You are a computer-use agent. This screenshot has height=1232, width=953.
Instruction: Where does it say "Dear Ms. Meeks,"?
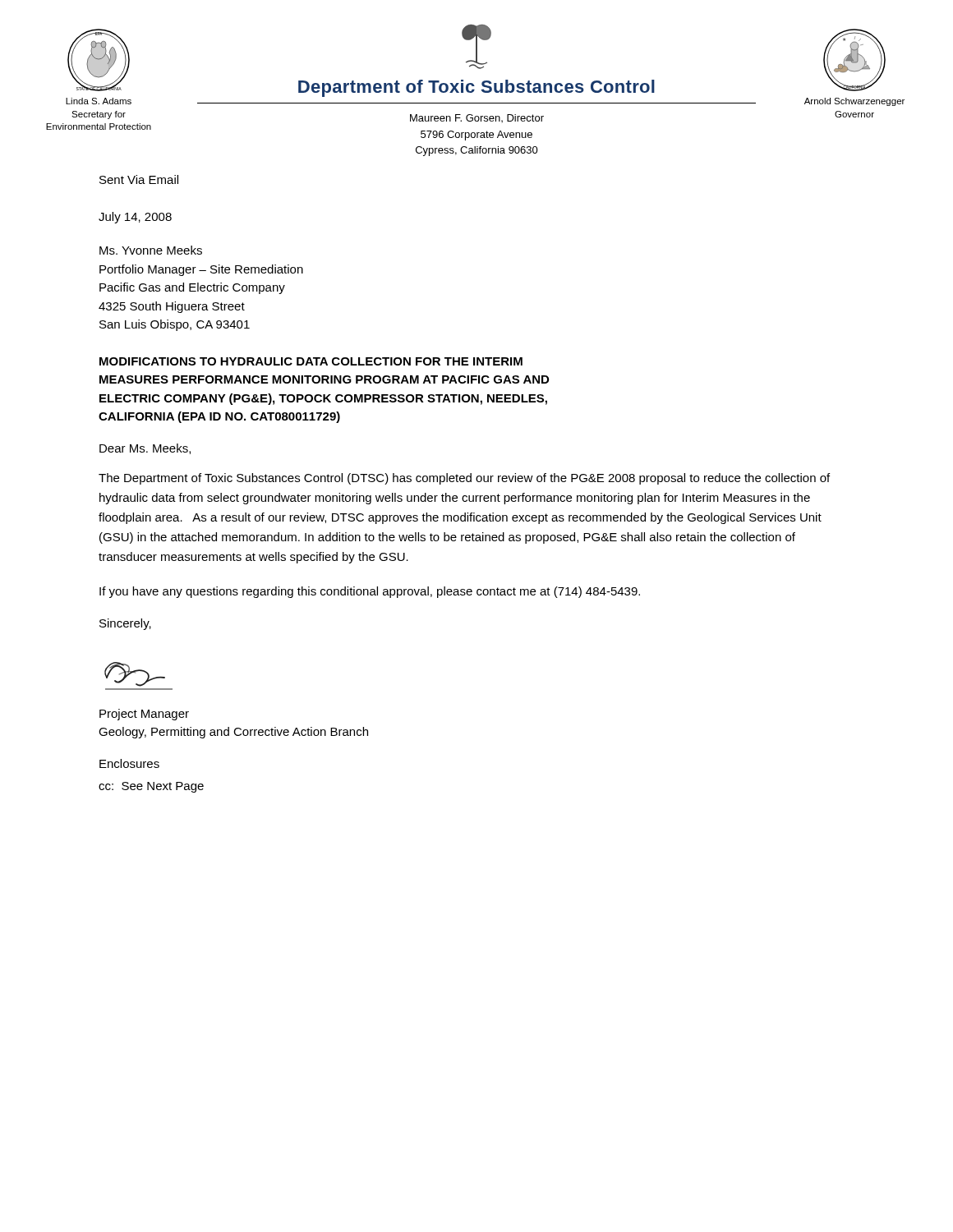click(145, 448)
